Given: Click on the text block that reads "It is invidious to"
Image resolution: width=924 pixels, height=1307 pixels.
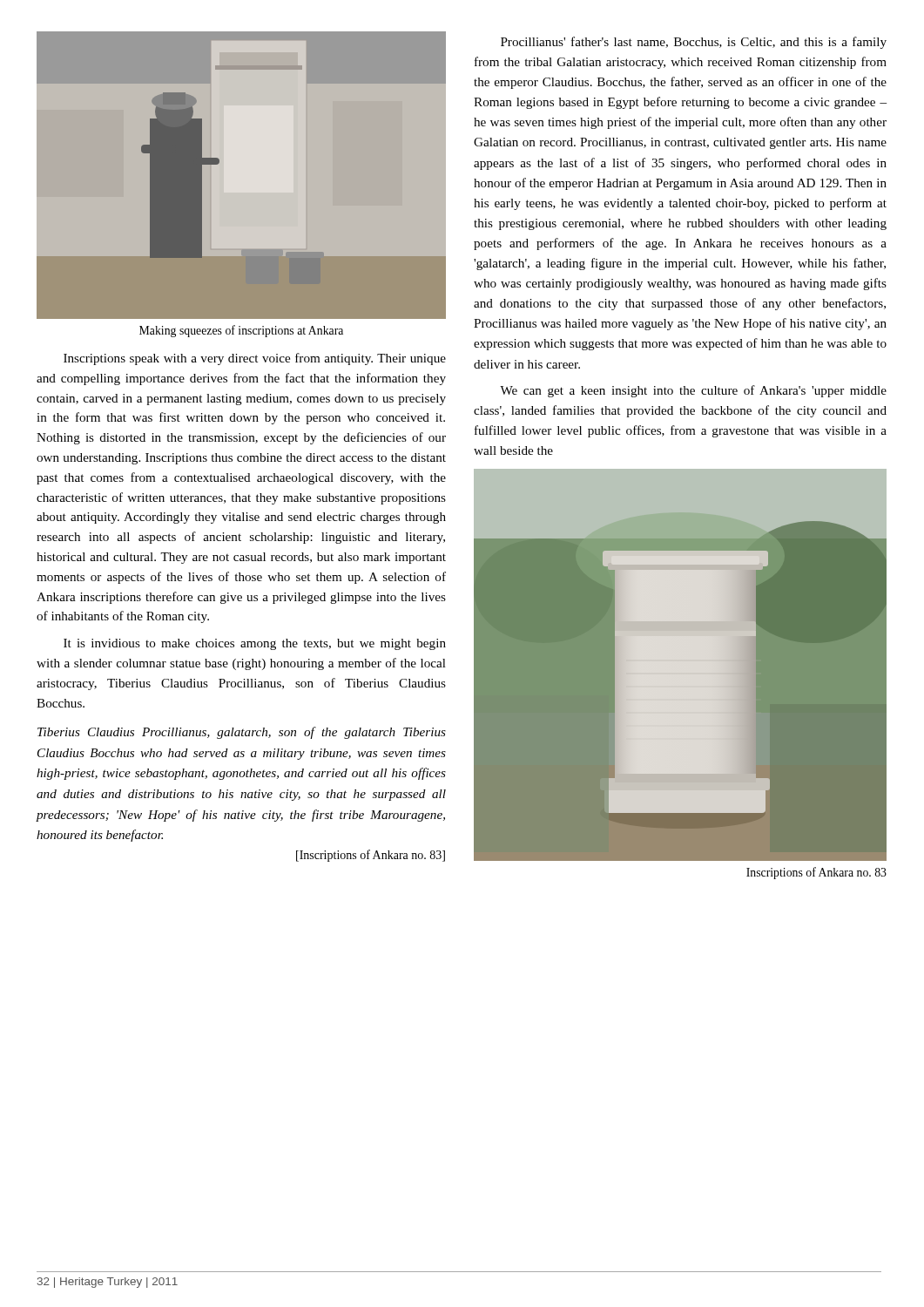Looking at the screenshot, I should (241, 673).
